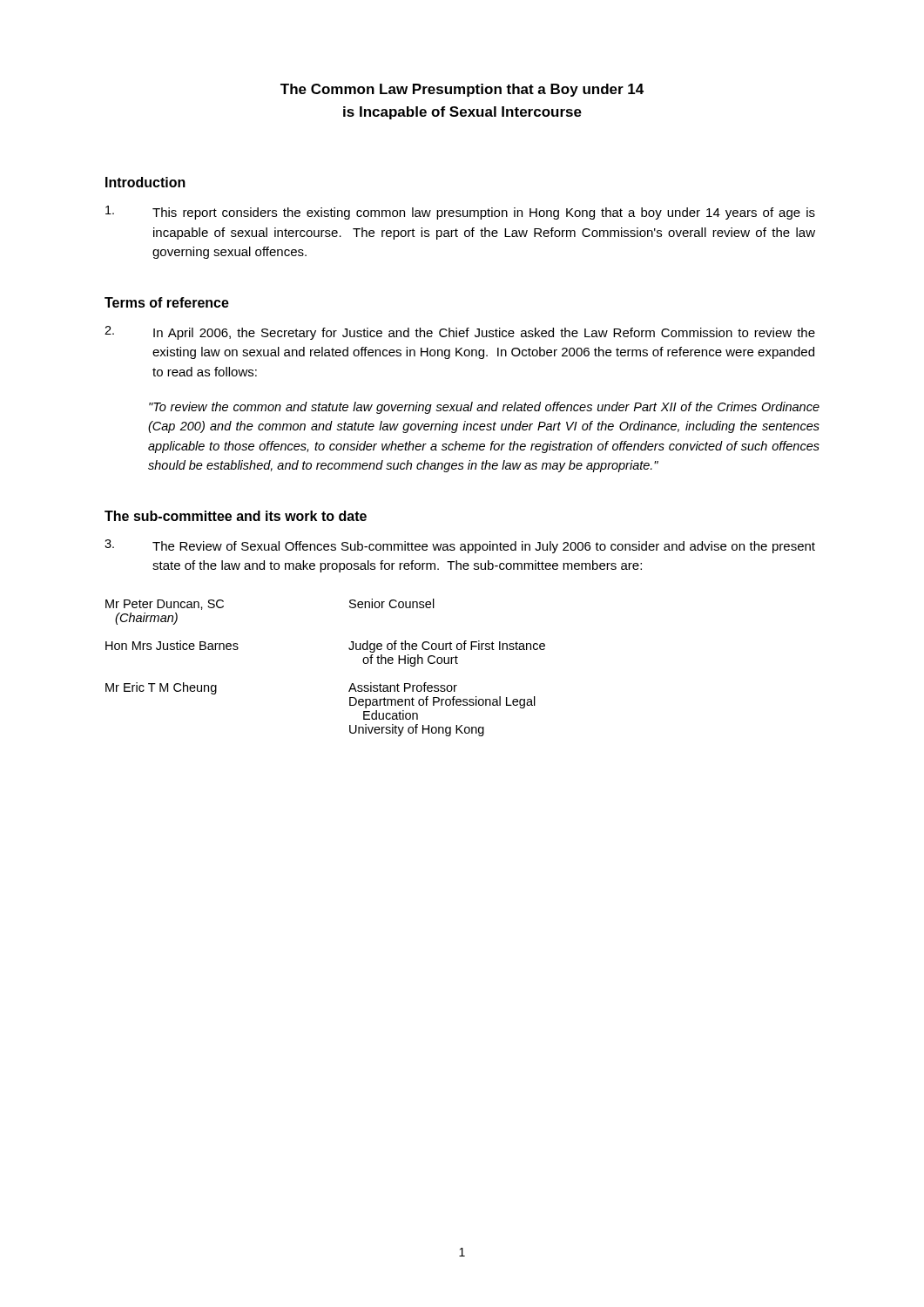Screen dimensions: 1307x924
Task: Locate the title that opens with "The Common Law"
Action: [x=462, y=101]
